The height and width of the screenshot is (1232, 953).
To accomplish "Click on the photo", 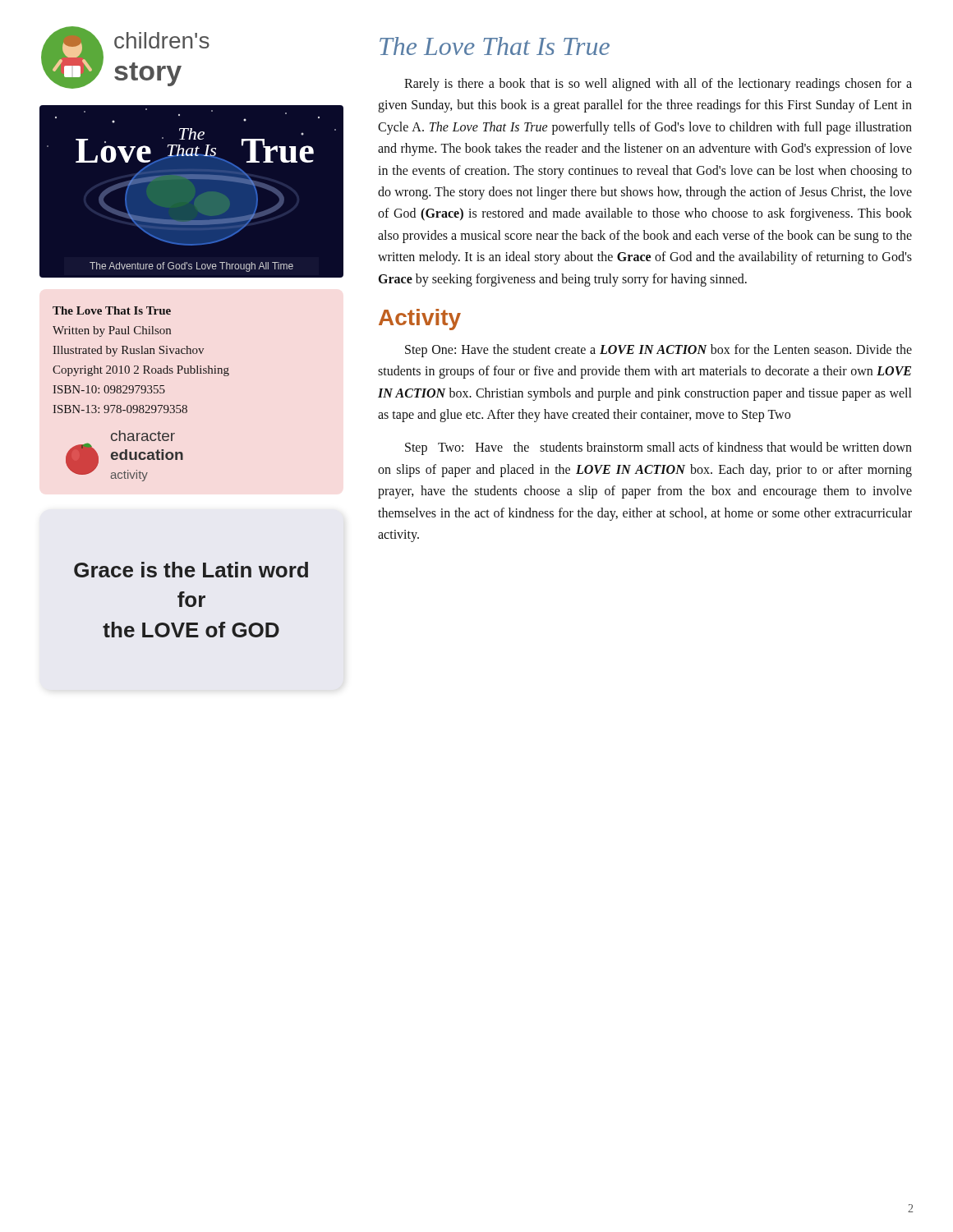I will (x=191, y=191).
